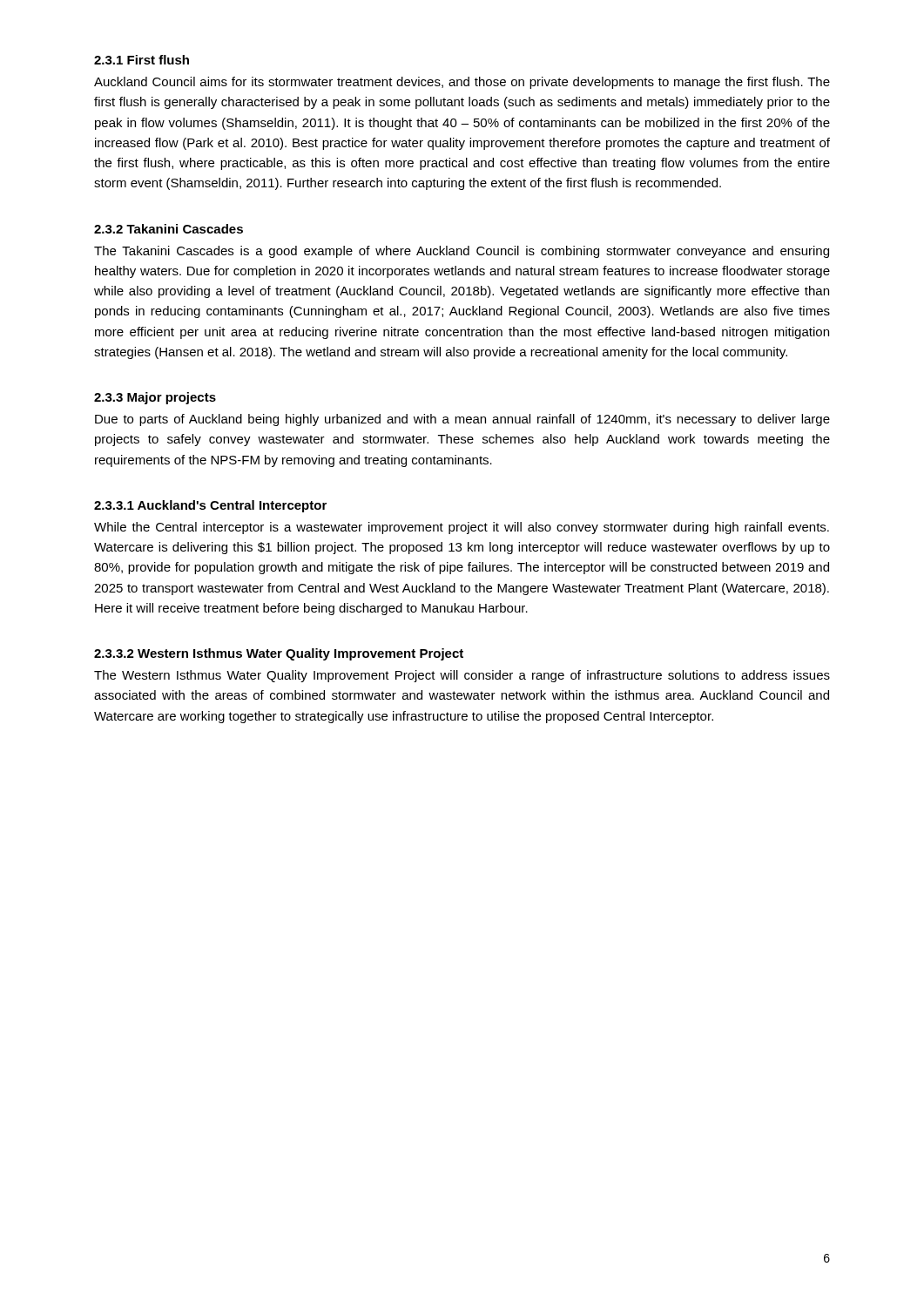The height and width of the screenshot is (1307, 924).
Task: Find the block on this page that starts "The Takanini Cascades is a good"
Action: 462,301
